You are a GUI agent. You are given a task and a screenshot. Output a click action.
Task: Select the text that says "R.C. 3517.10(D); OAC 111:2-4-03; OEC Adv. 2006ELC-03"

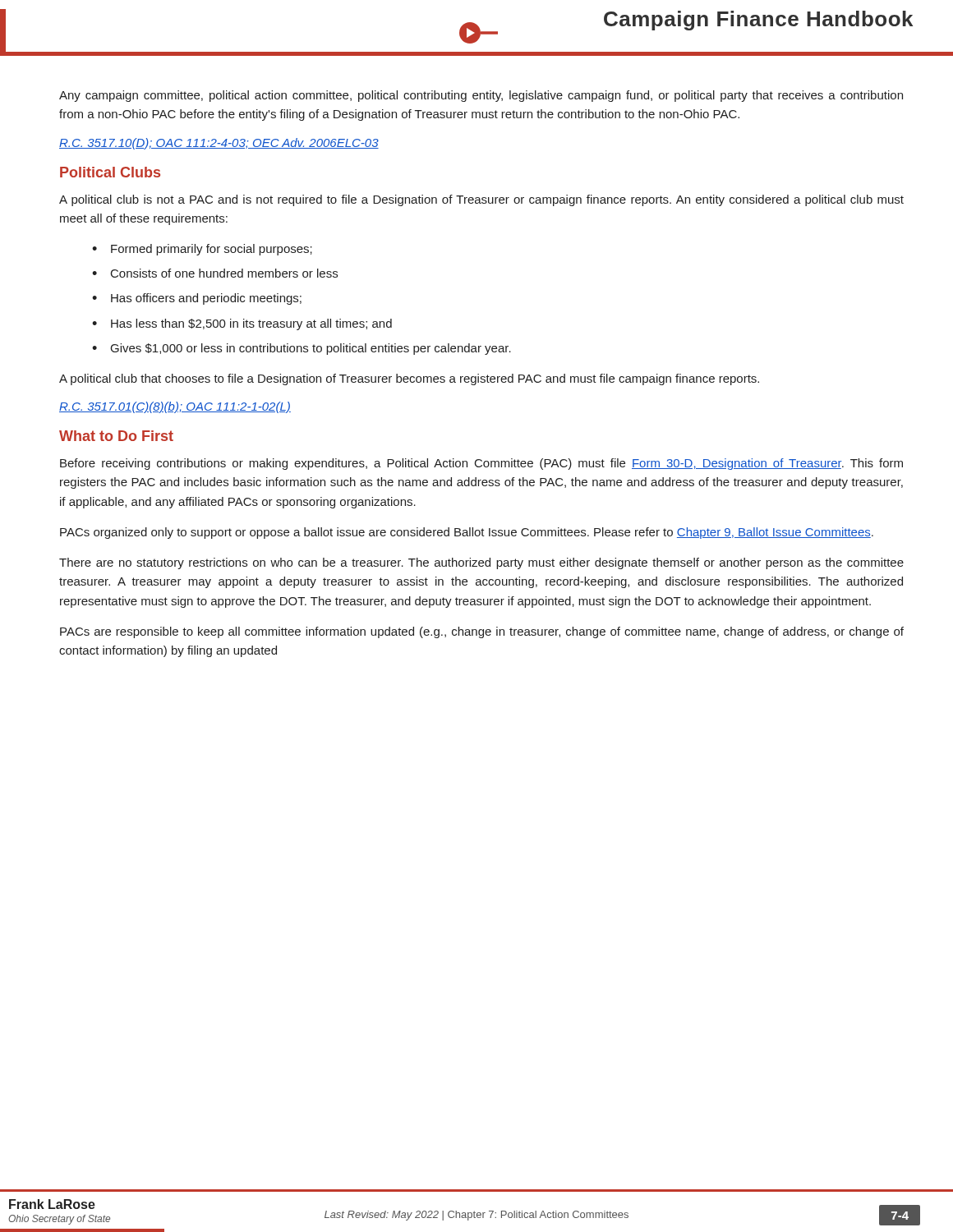219,142
